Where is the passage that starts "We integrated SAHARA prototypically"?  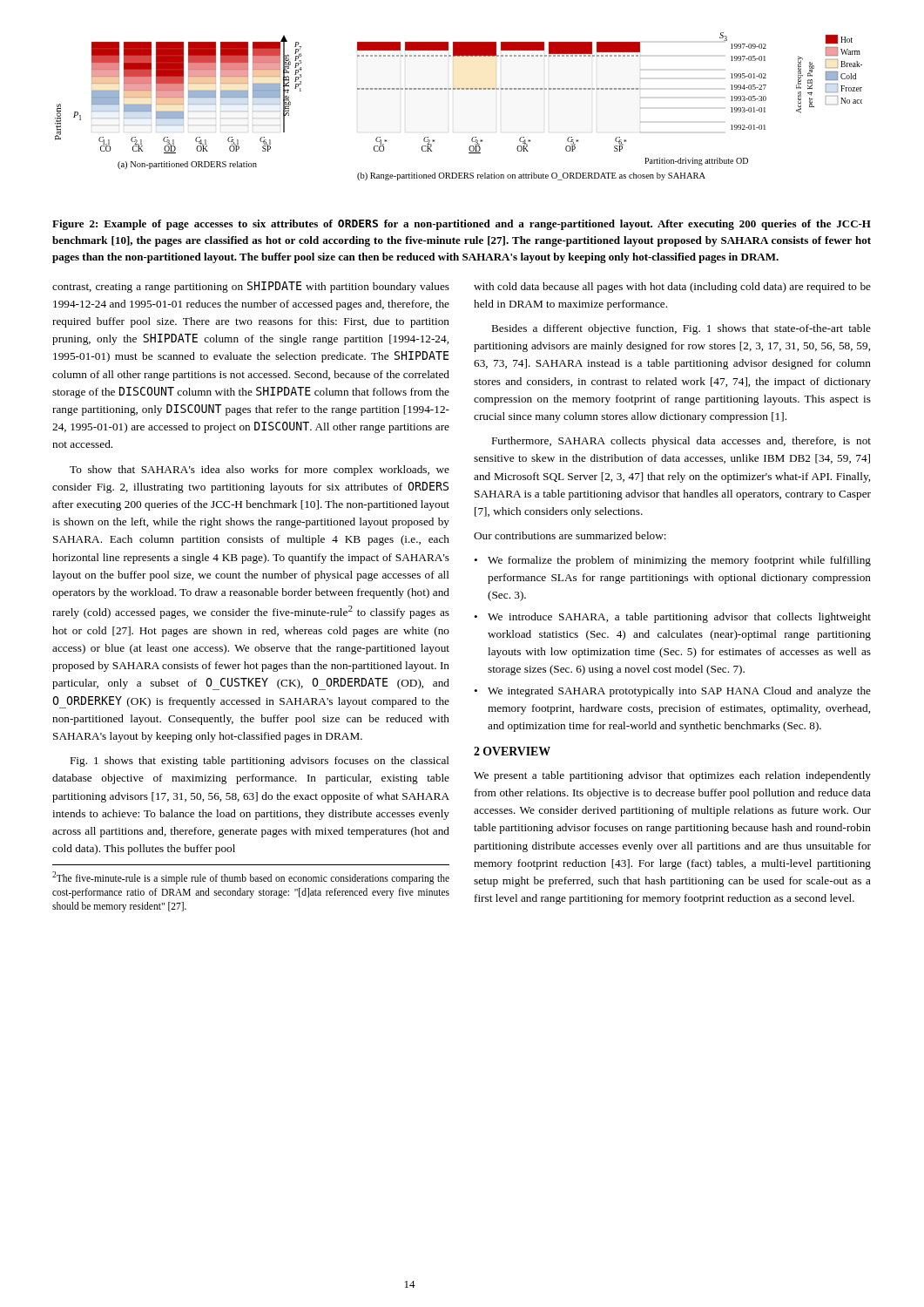(679, 708)
